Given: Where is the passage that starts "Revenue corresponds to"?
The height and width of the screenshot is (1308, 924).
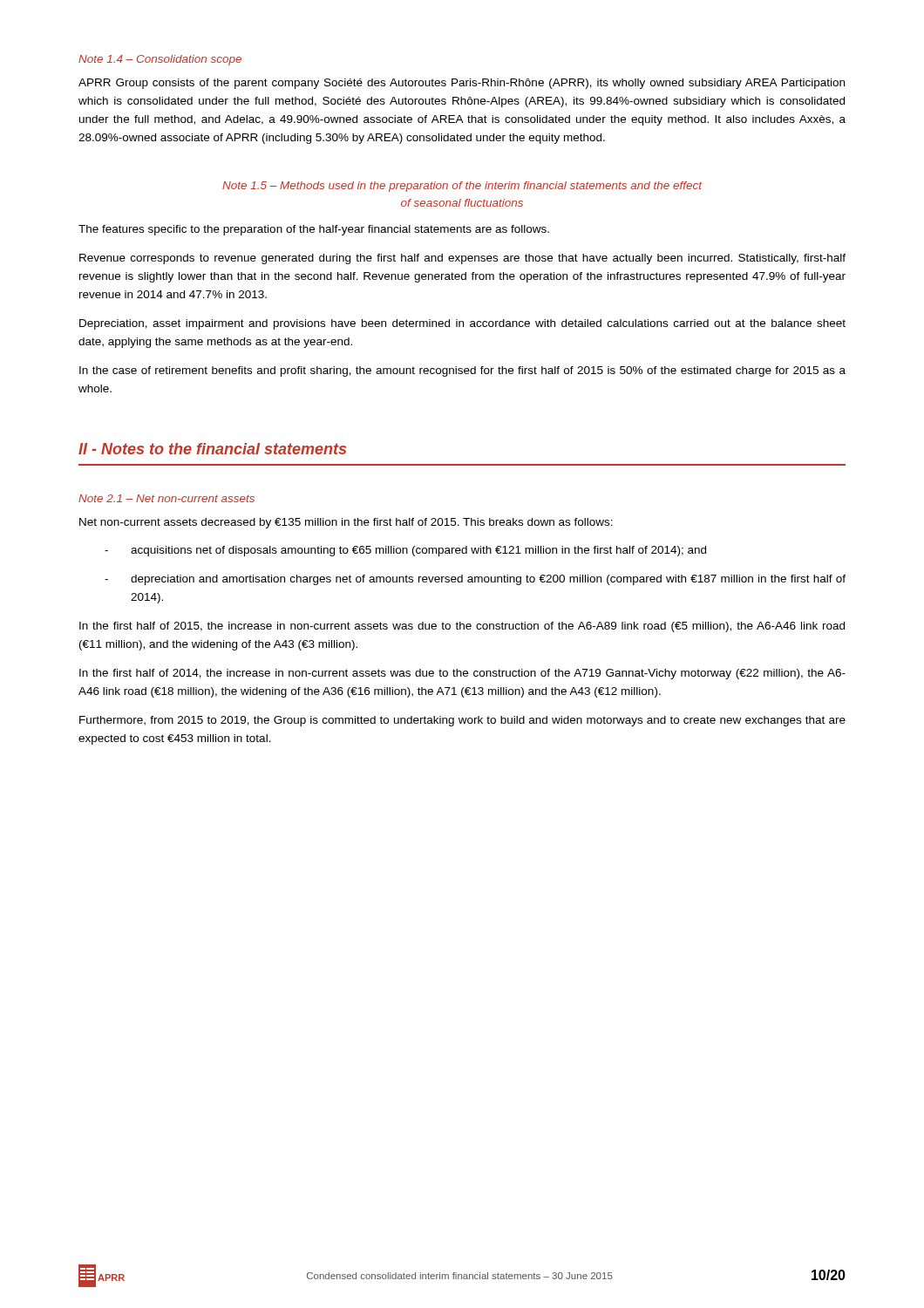Looking at the screenshot, I should click(x=462, y=276).
